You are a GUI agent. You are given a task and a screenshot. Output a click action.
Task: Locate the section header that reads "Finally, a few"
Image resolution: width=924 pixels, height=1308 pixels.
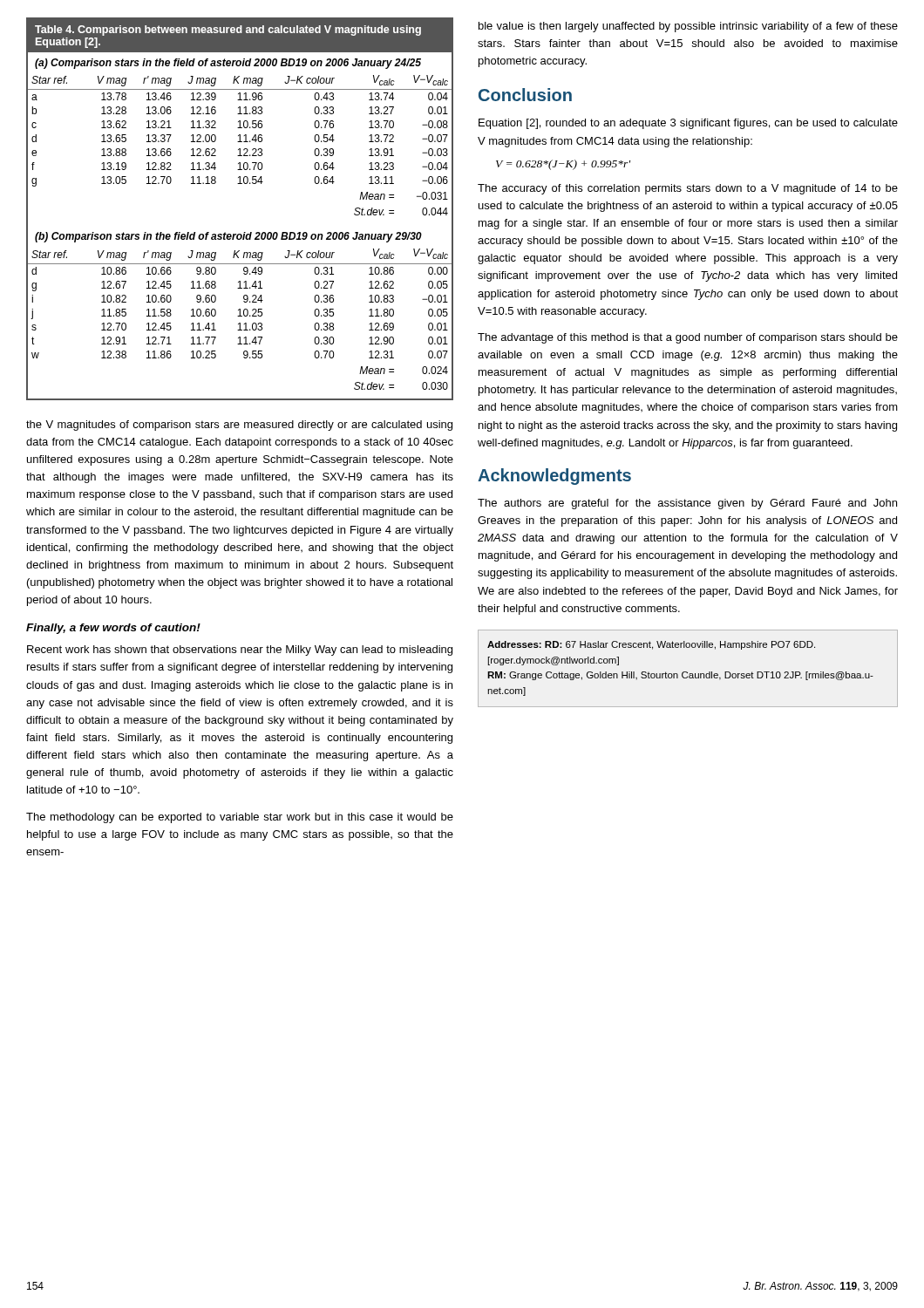coord(113,628)
